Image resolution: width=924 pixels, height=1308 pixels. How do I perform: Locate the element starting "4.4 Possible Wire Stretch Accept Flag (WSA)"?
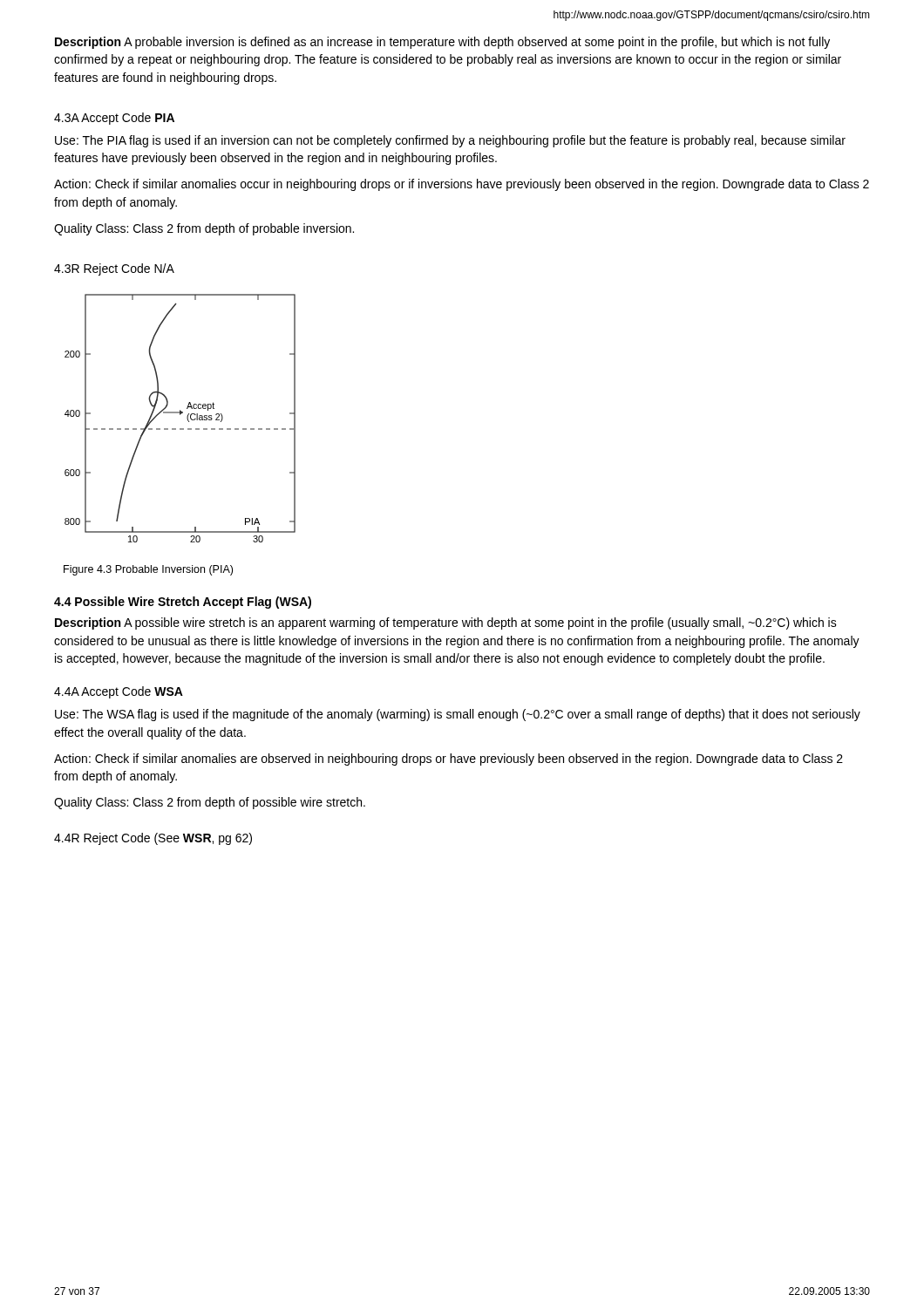point(183,602)
